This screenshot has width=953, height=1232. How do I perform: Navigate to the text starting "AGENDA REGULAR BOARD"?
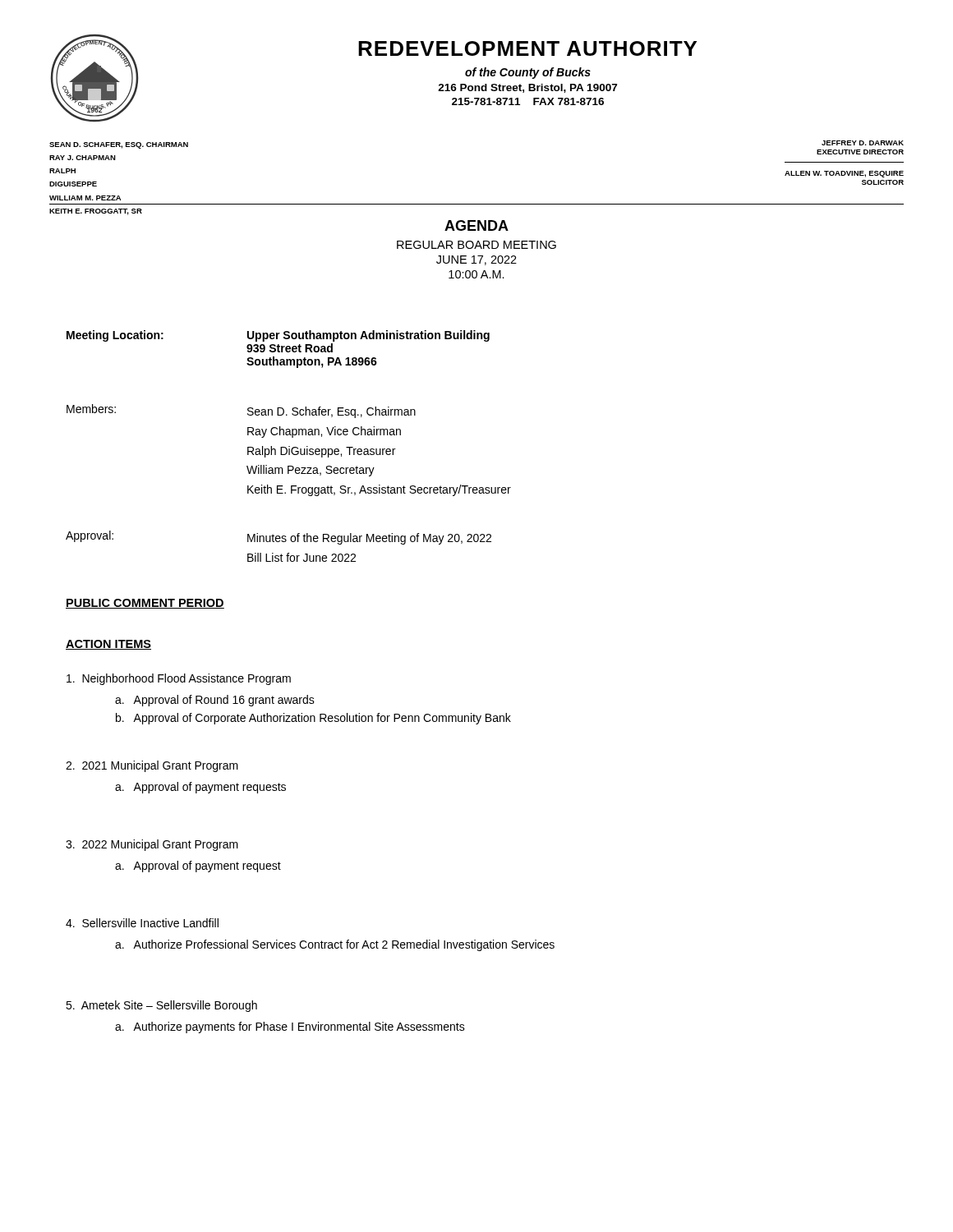tap(476, 249)
